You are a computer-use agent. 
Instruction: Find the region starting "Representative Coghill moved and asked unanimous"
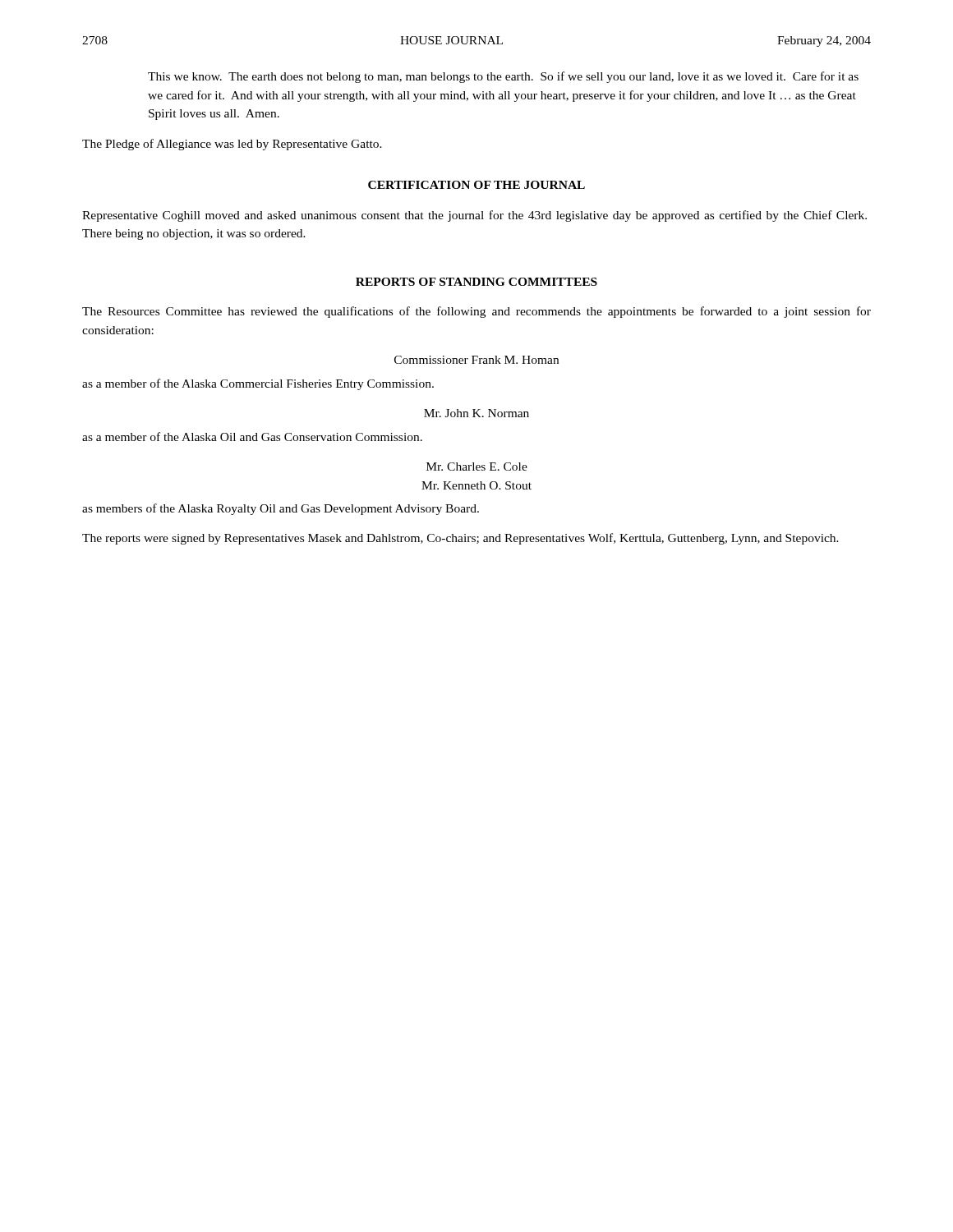pyautogui.click(x=476, y=224)
